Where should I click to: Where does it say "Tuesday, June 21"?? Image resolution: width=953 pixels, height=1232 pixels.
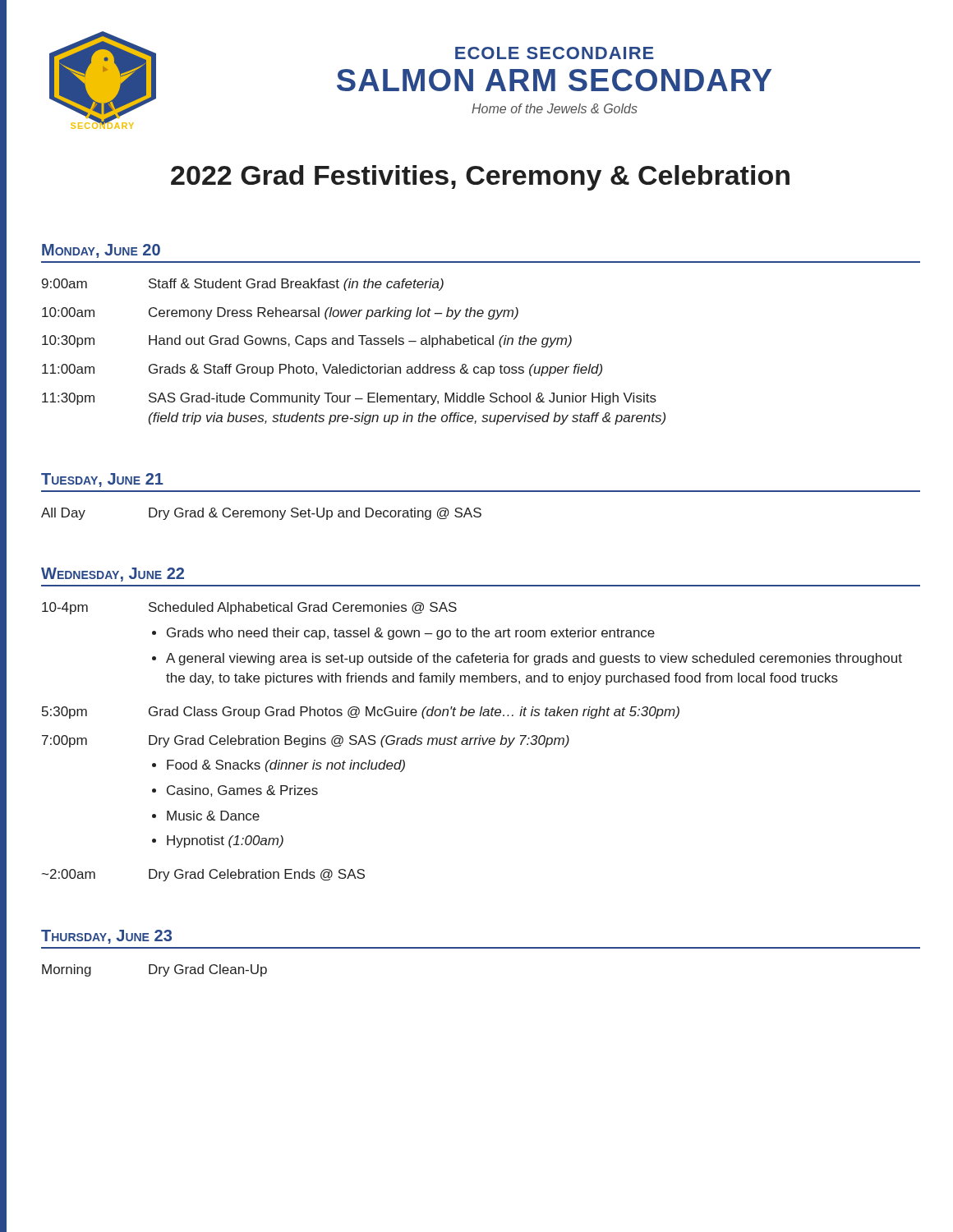(x=102, y=479)
